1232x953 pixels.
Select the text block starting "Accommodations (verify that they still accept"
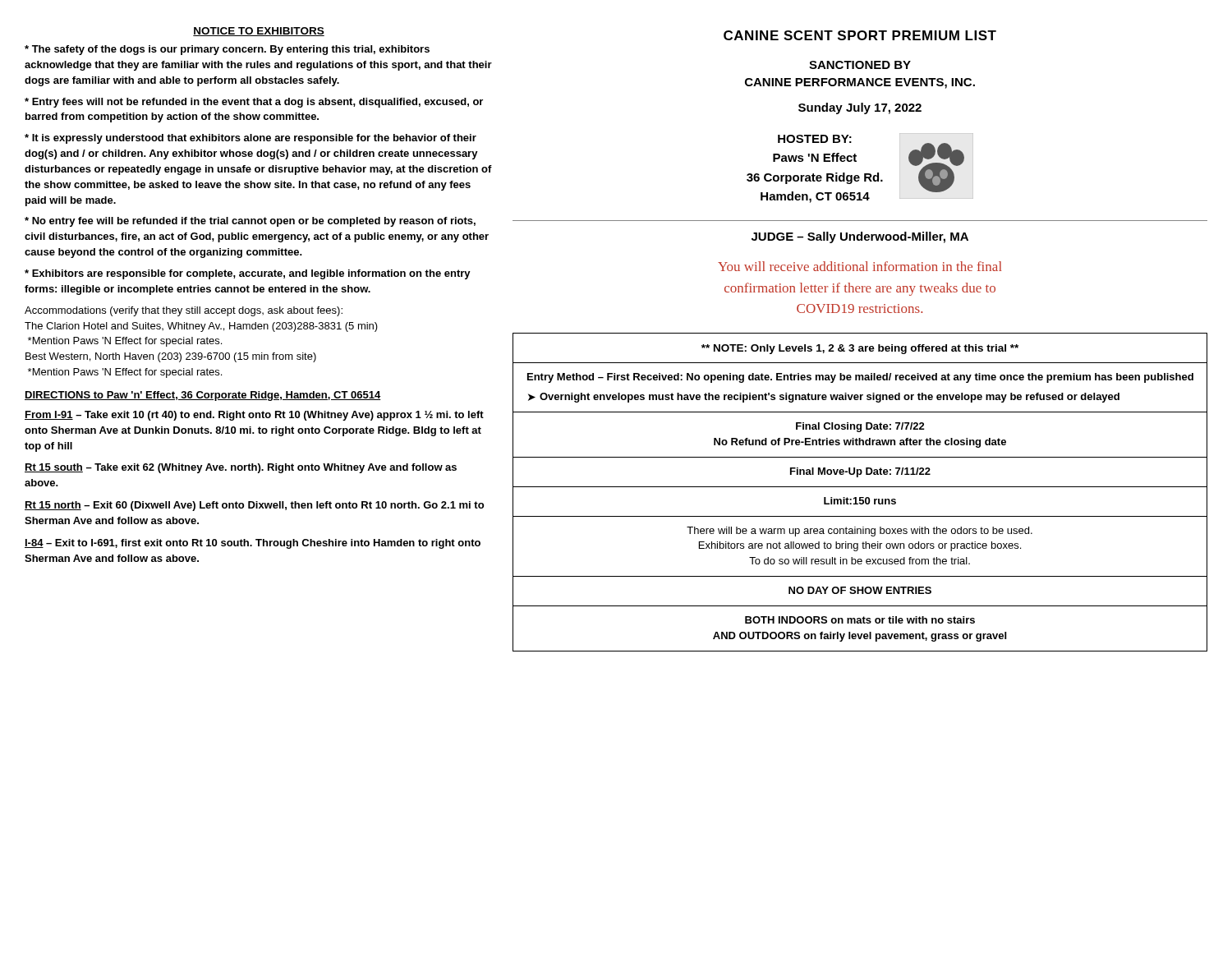pyautogui.click(x=201, y=341)
